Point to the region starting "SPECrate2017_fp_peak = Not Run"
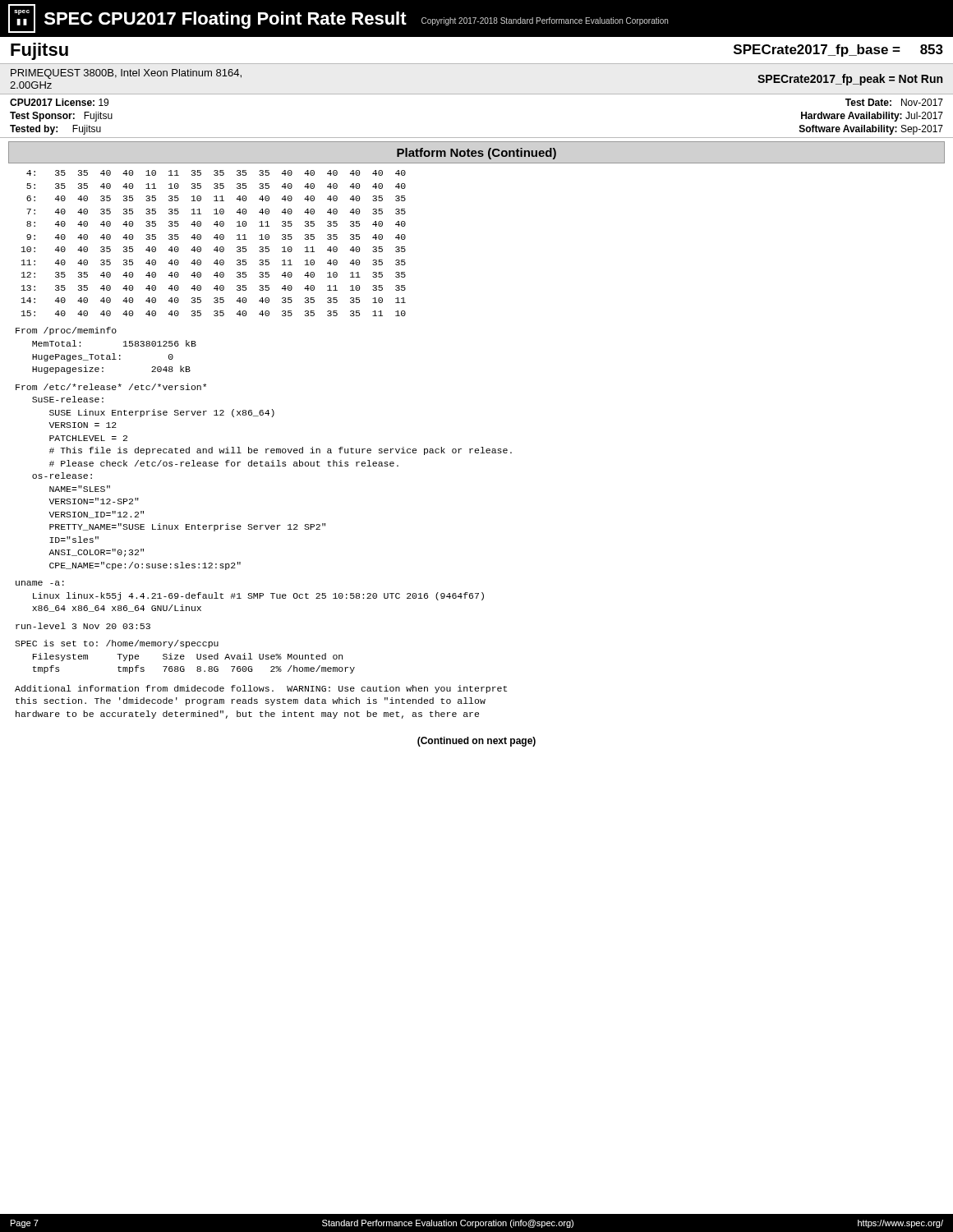This screenshot has height=1232, width=953. (x=850, y=79)
